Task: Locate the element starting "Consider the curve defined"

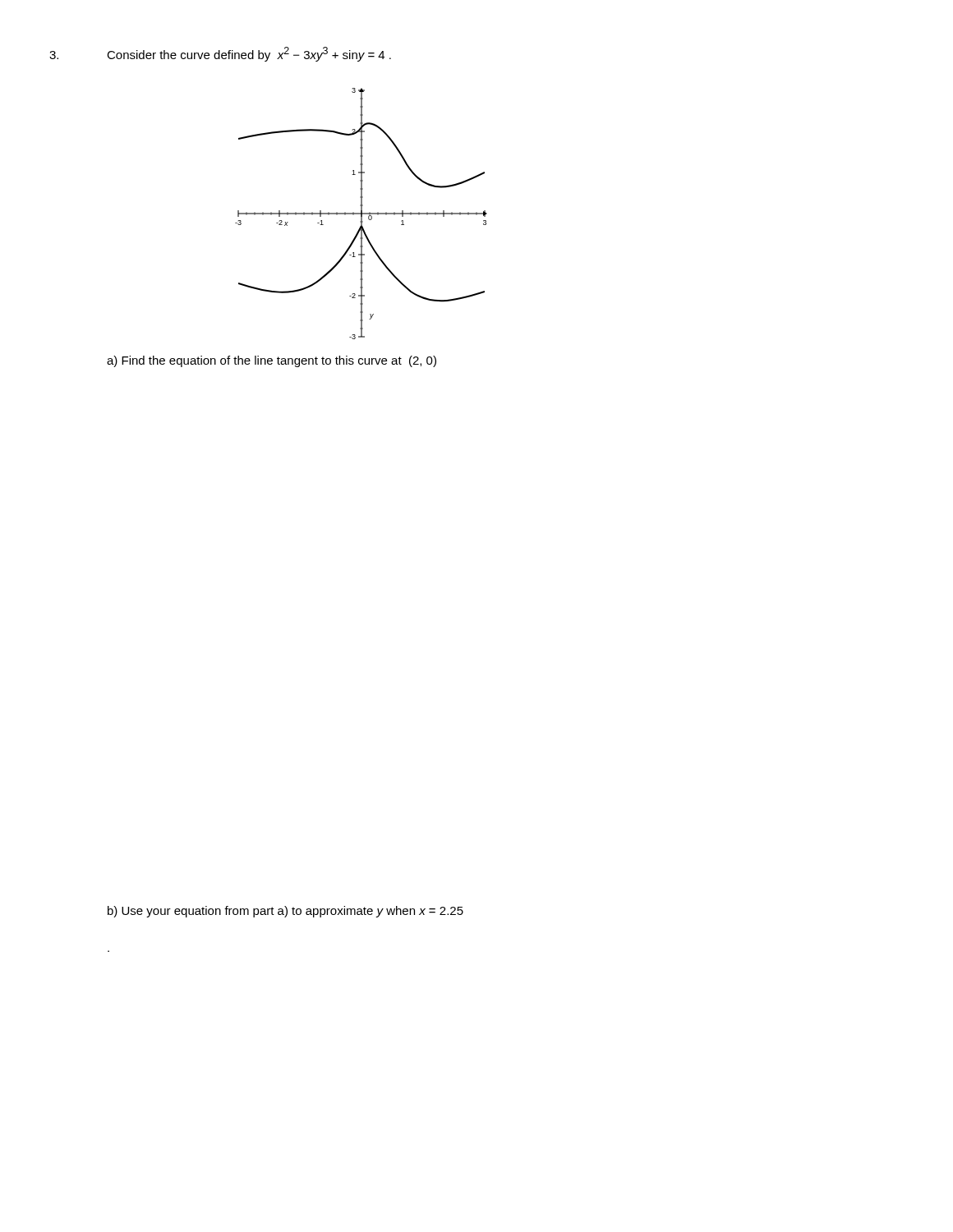Action: click(249, 53)
